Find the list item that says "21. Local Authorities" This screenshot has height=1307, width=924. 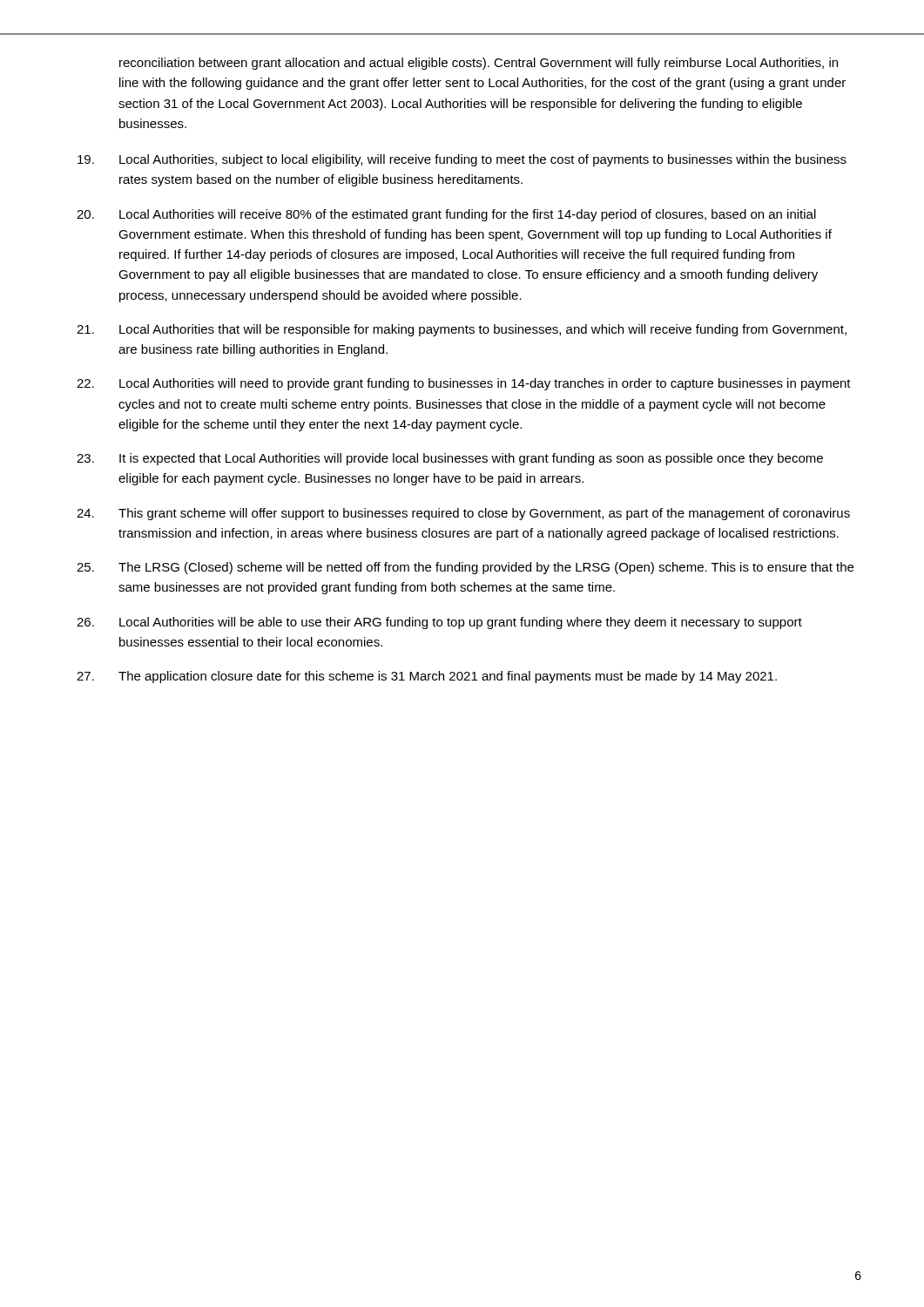point(469,339)
